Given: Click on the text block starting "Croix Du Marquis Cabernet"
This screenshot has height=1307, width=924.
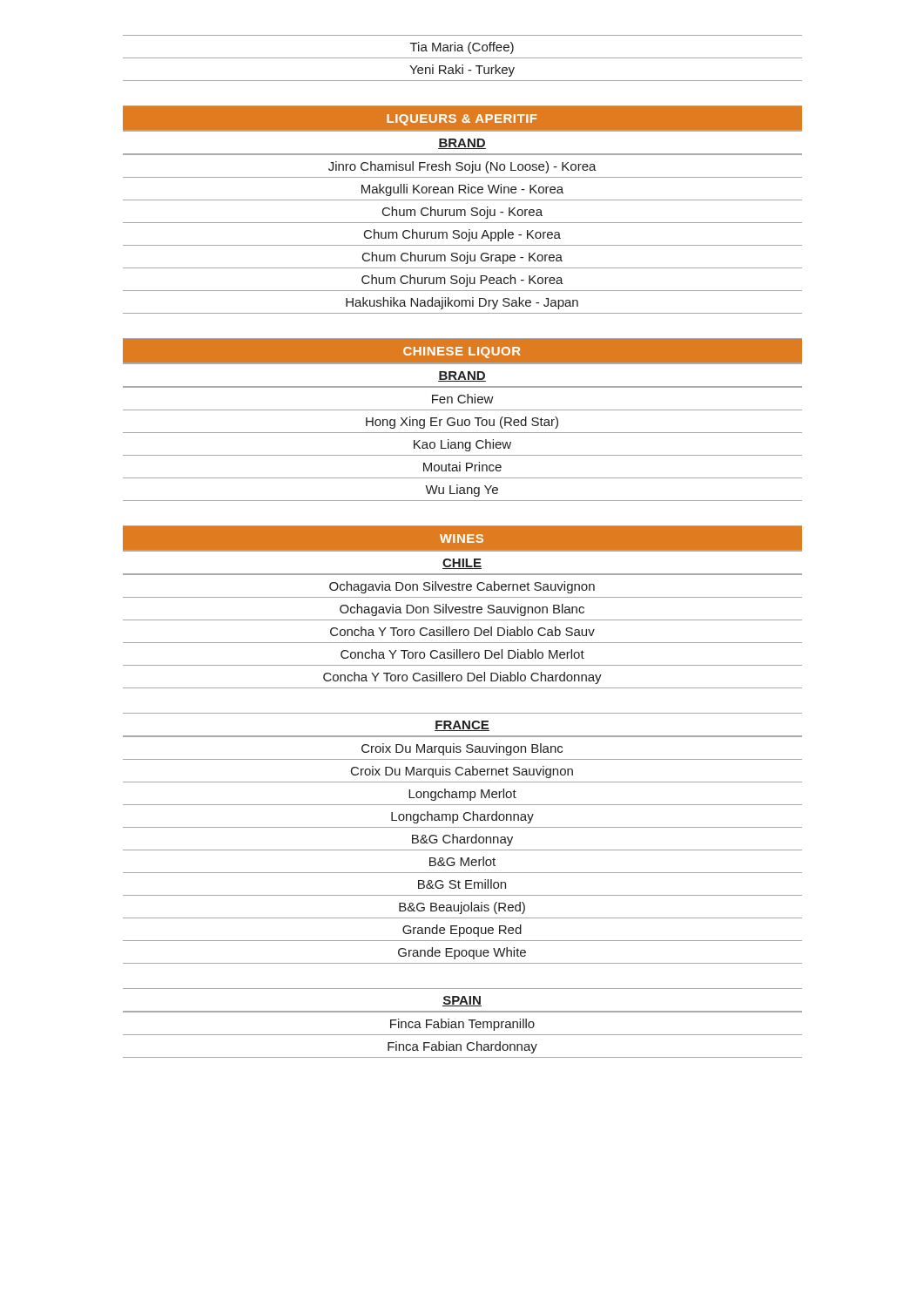Looking at the screenshot, I should [x=462, y=771].
